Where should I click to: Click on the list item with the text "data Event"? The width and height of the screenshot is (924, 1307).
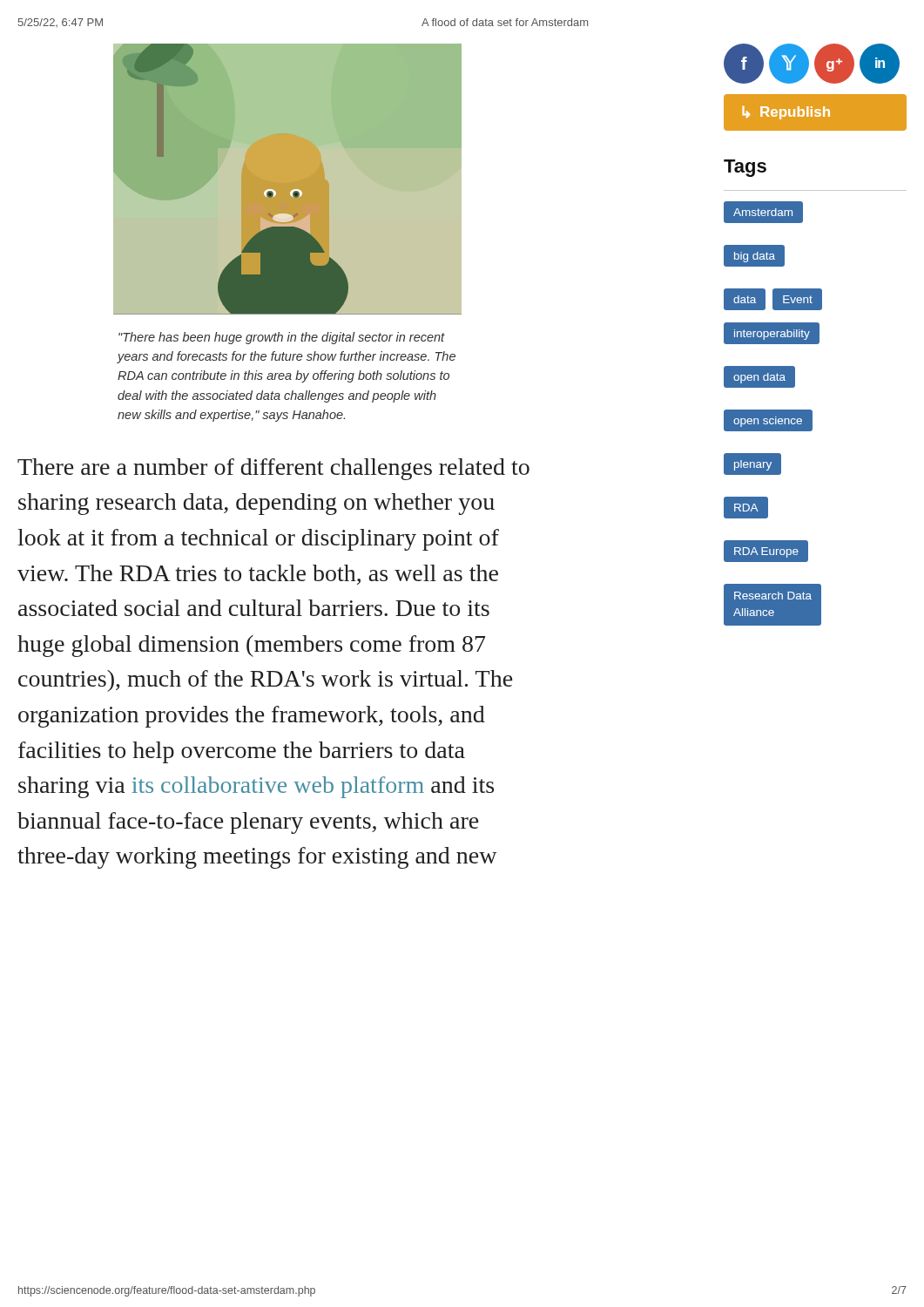click(x=773, y=299)
